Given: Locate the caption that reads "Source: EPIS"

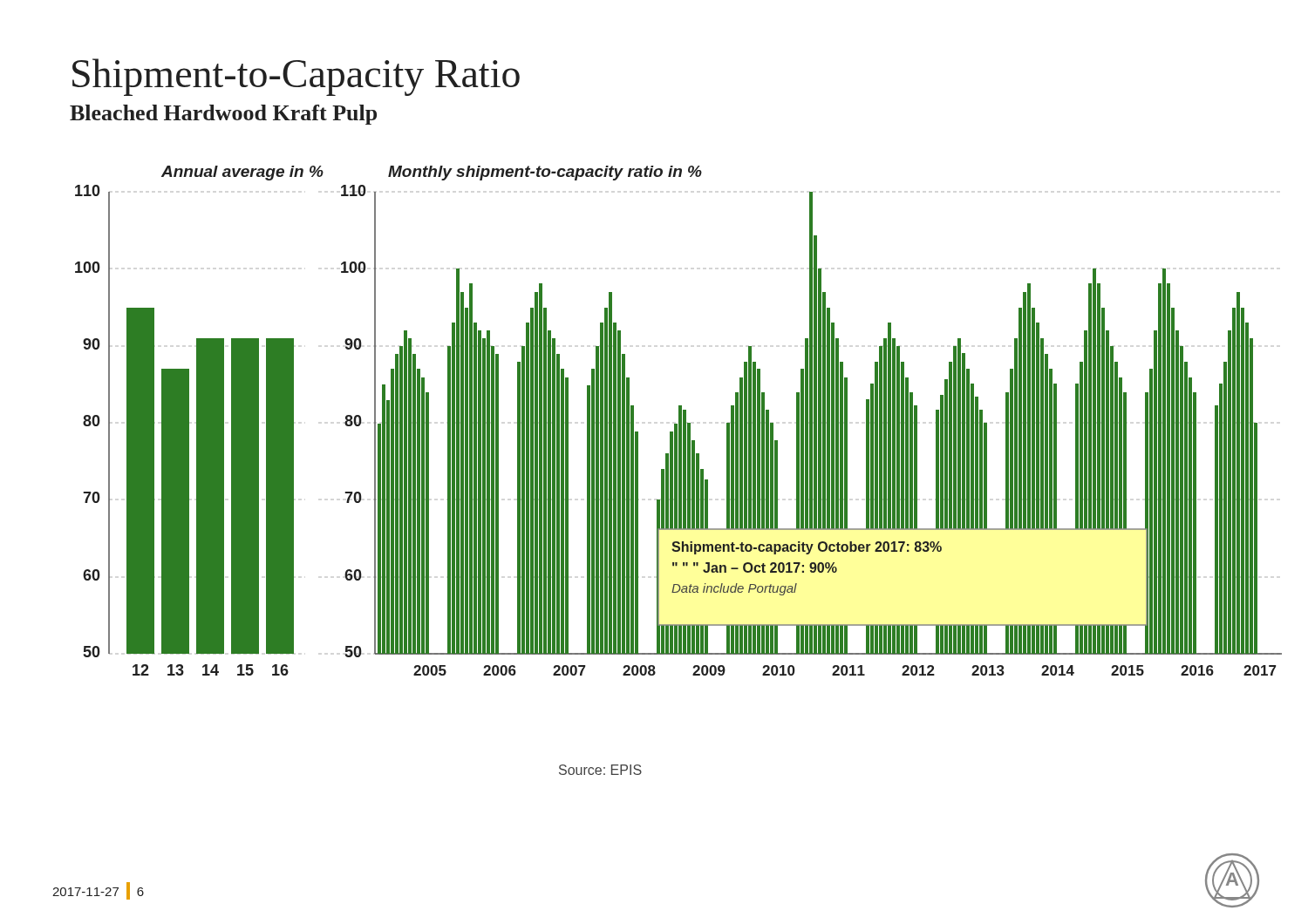Looking at the screenshot, I should 600,770.
